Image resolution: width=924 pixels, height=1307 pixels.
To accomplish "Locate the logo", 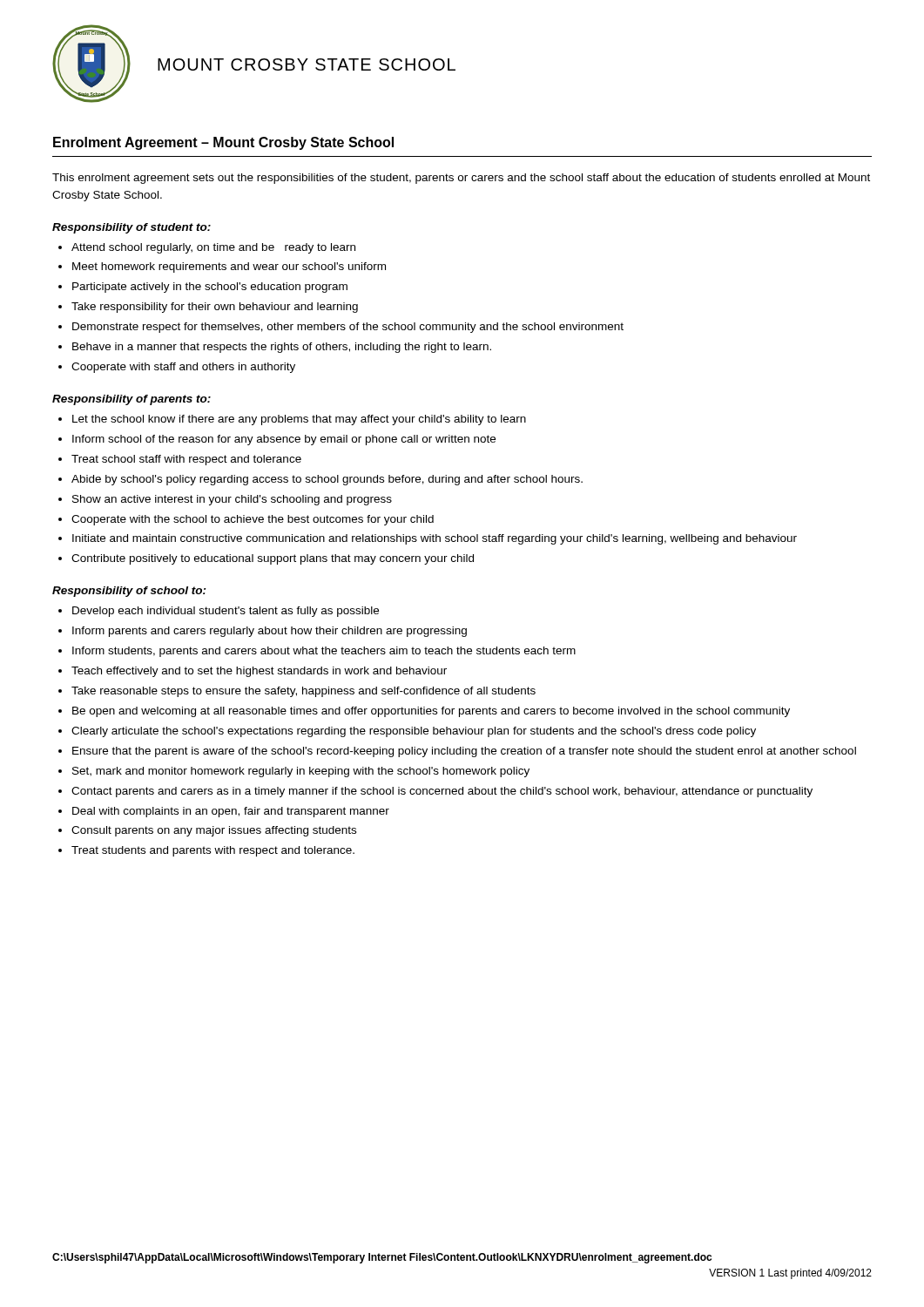I will (91, 65).
